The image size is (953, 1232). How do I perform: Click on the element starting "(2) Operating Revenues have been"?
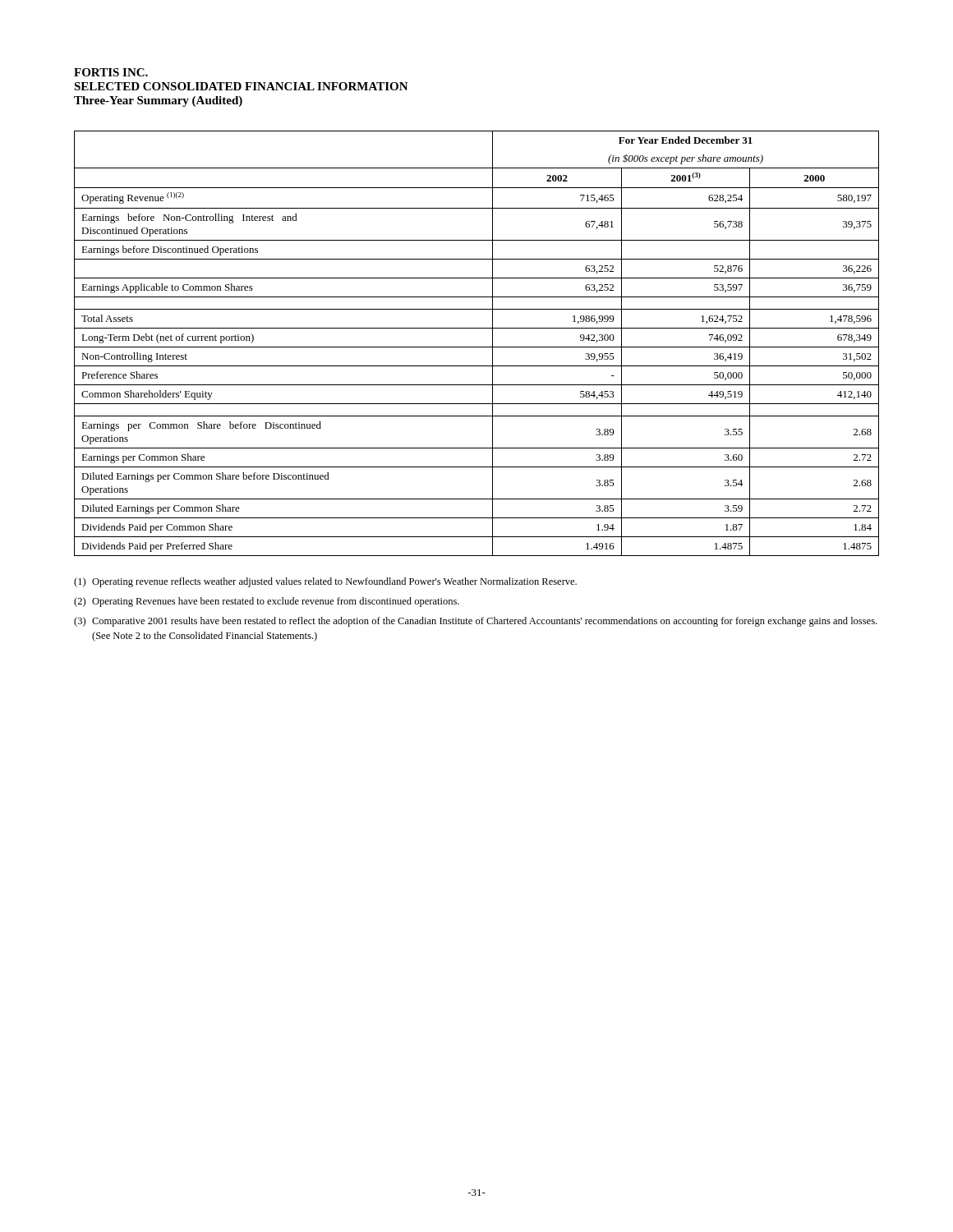coord(267,602)
